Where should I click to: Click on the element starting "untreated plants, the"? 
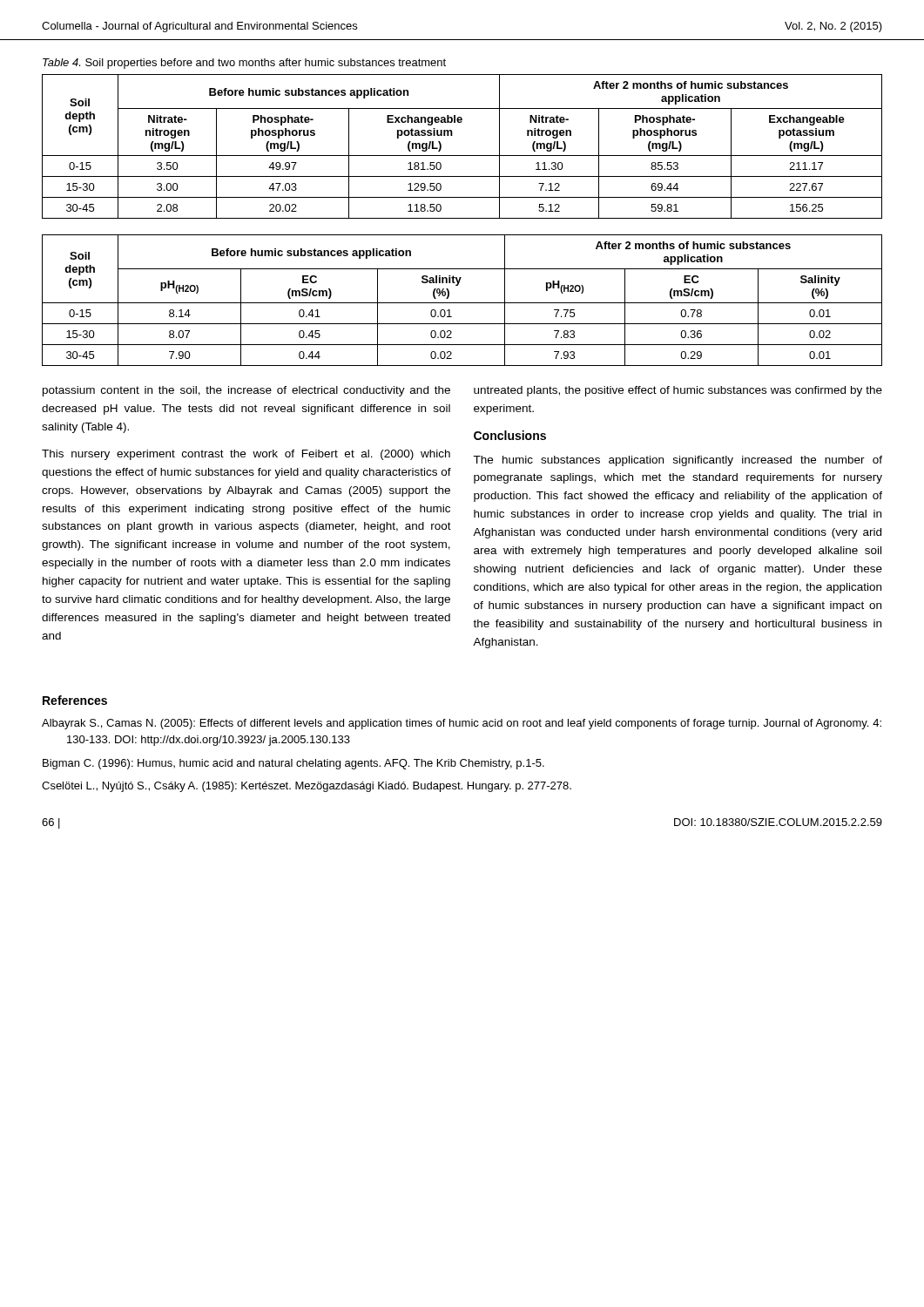[x=678, y=399]
